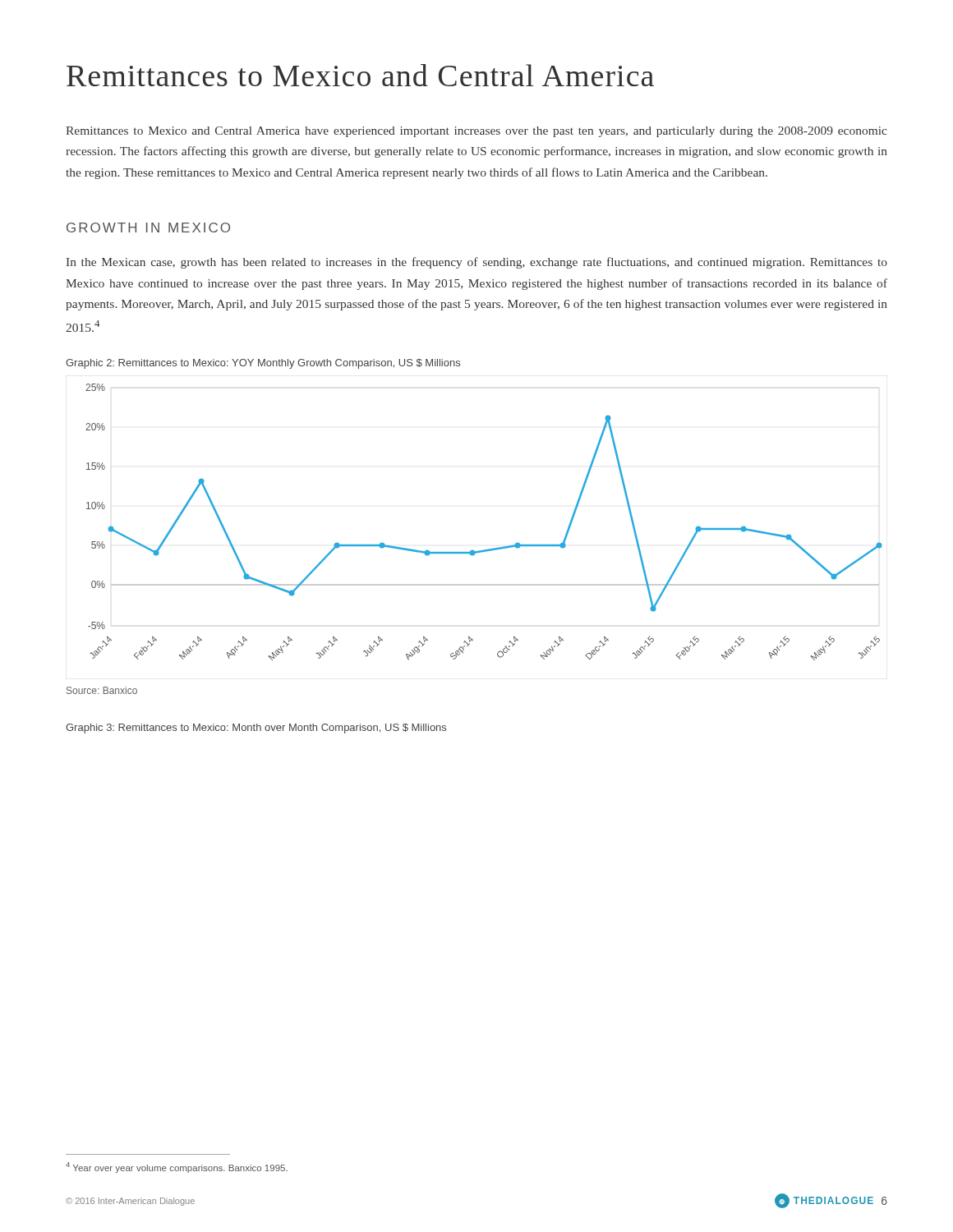Locate the region starting "In the Mexican case, growth has been related"
Image resolution: width=953 pixels, height=1232 pixels.
pos(476,295)
